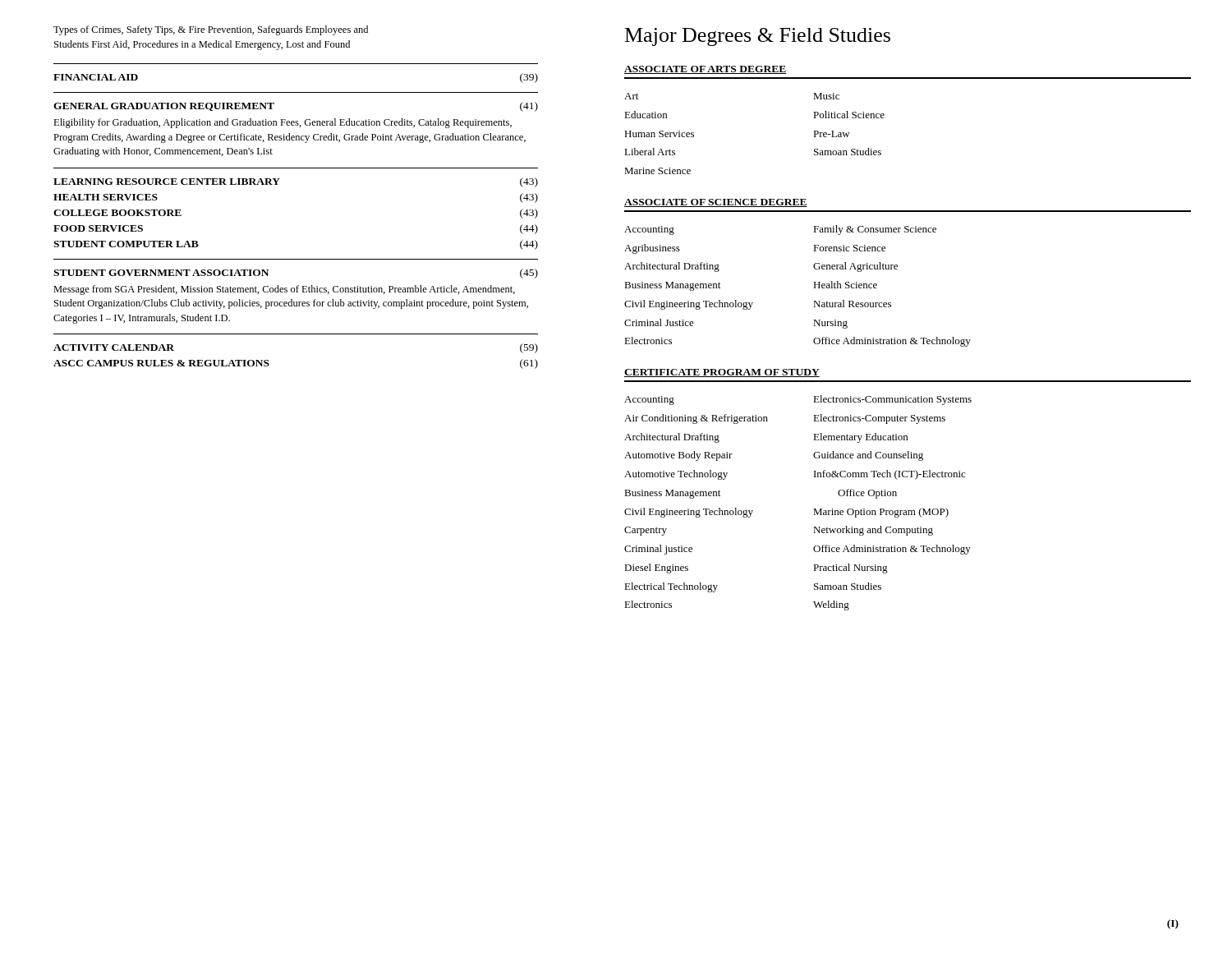Viewport: 1232px width, 953px height.
Task: Select the passage starting "Electrical Technology"
Action: (x=671, y=586)
